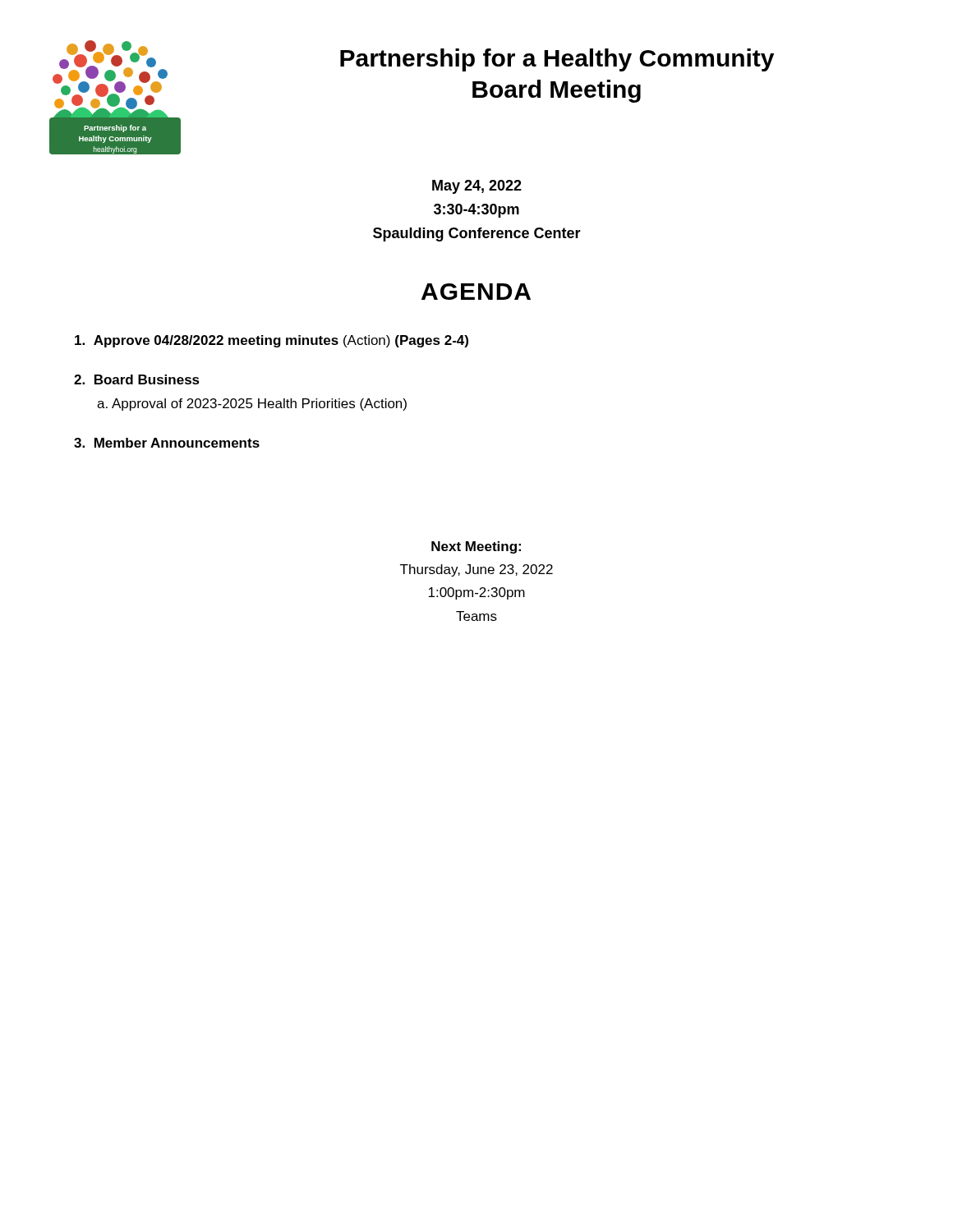953x1232 pixels.
Task: Select the block starting "3. Member Announcements"
Action: [x=167, y=443]
